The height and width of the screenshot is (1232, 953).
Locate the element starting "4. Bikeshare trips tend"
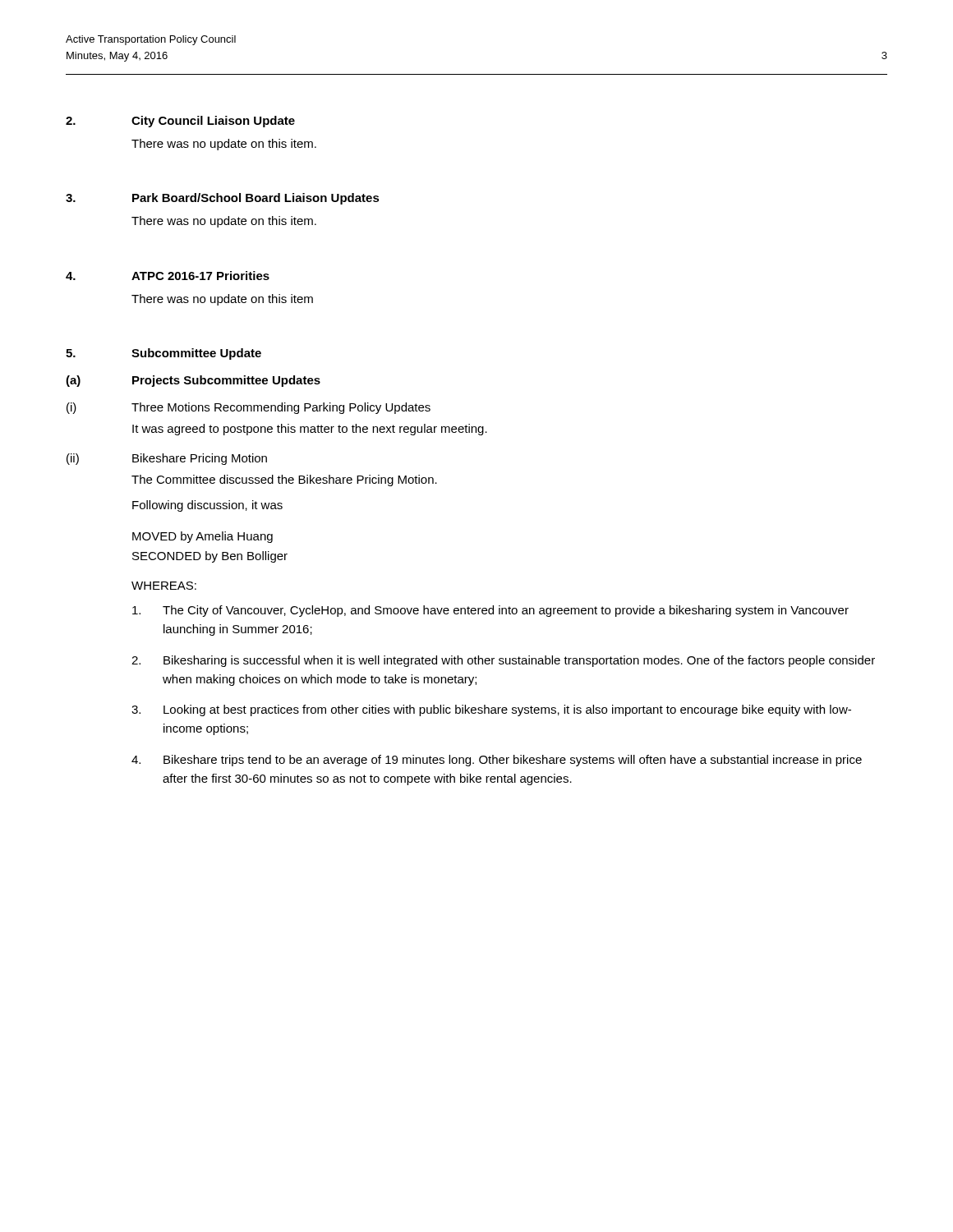[509, 769]
